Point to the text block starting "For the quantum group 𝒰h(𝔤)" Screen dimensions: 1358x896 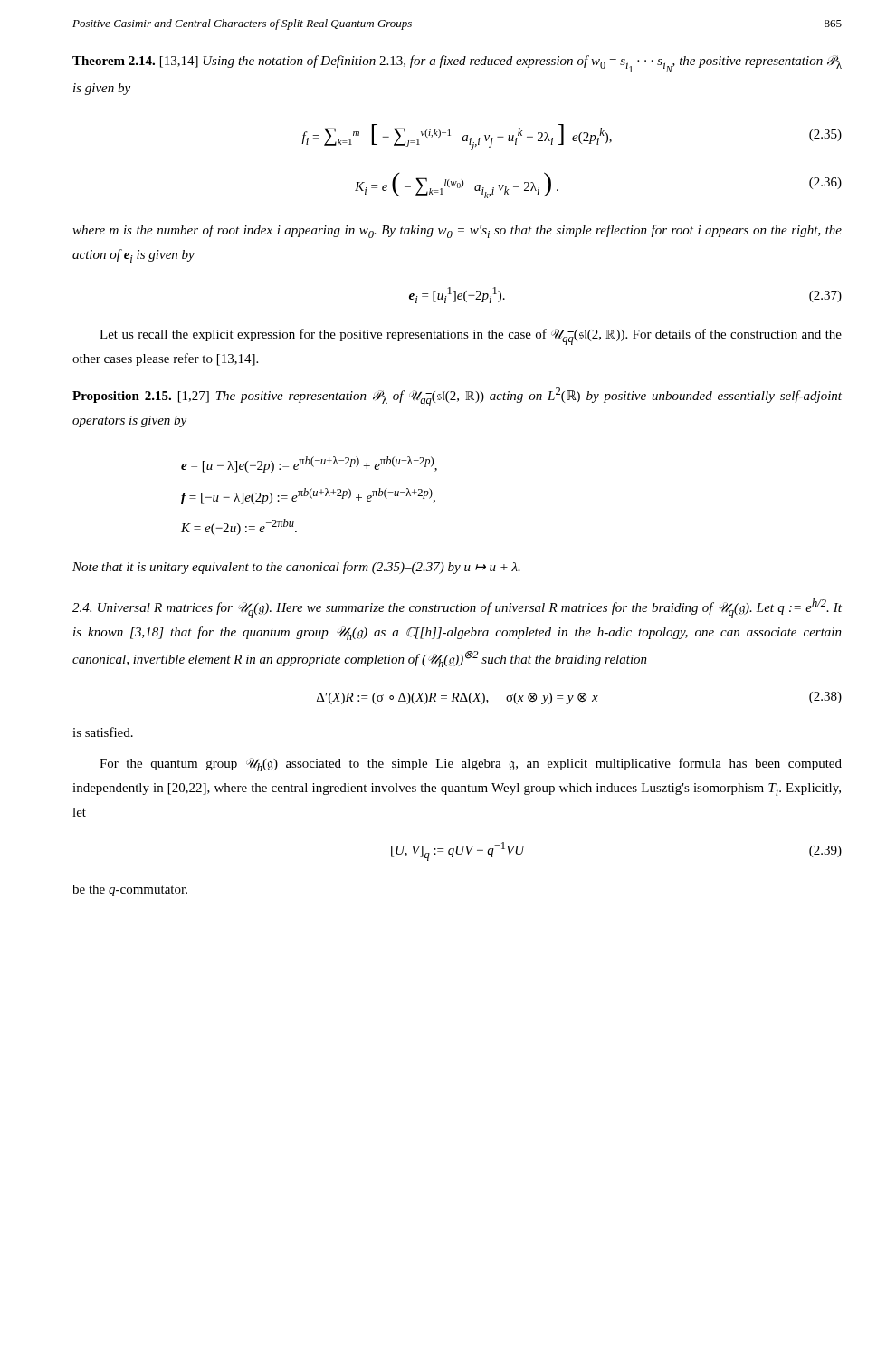[x=457, y=787]
